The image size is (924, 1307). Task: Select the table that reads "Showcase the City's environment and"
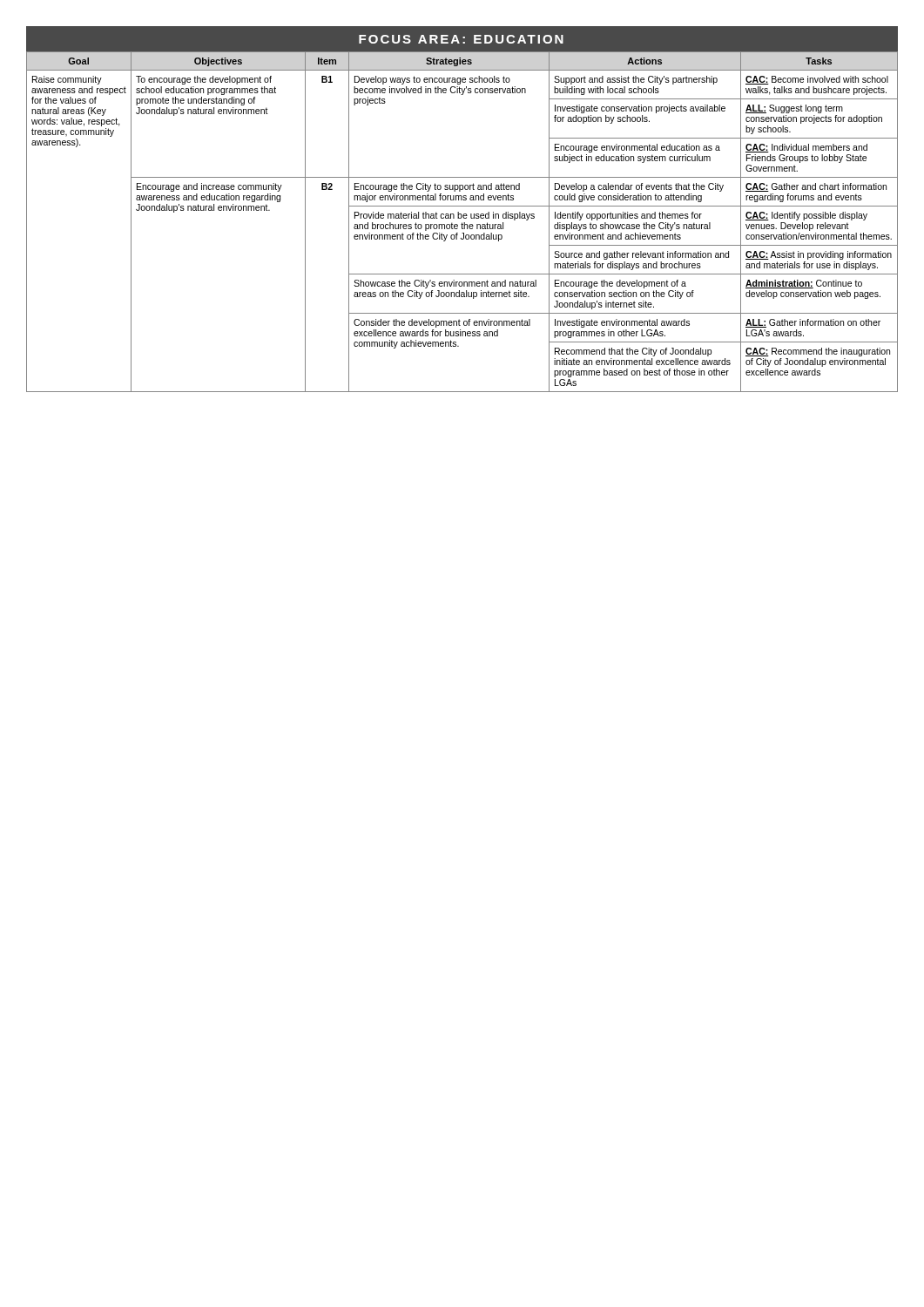[x=462, y=222]
